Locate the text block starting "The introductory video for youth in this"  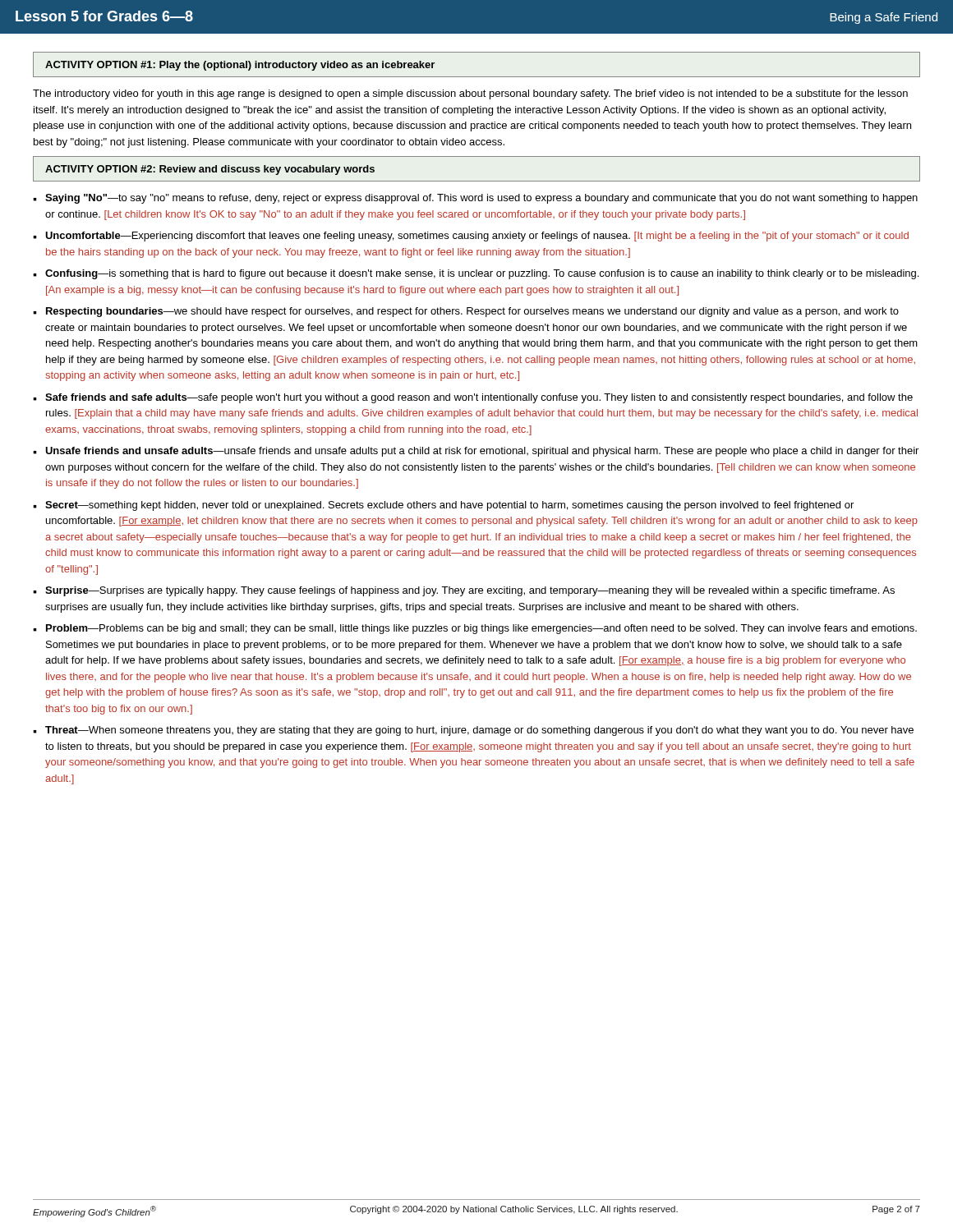click(472, 117)
